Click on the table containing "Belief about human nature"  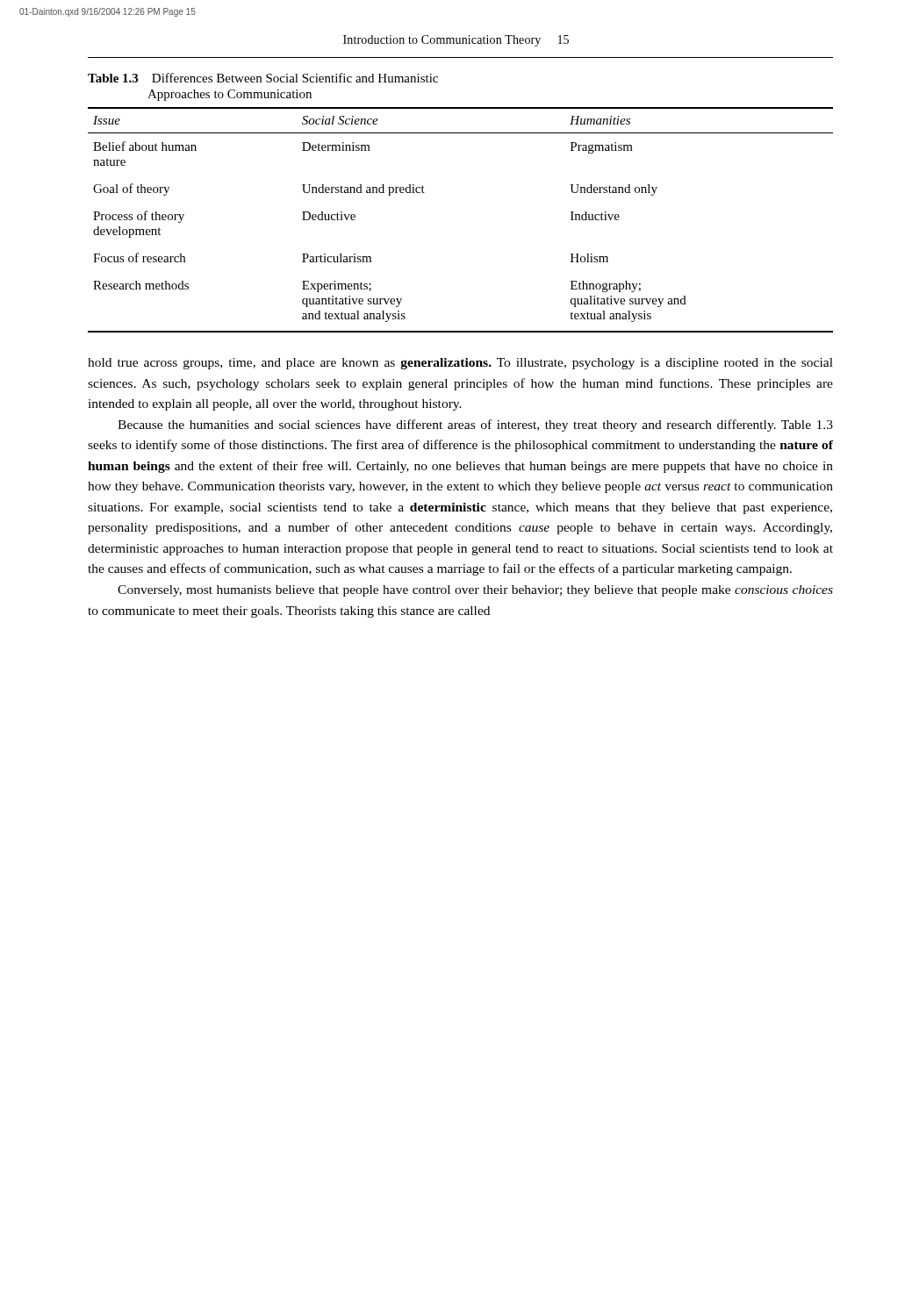point(460,220)
